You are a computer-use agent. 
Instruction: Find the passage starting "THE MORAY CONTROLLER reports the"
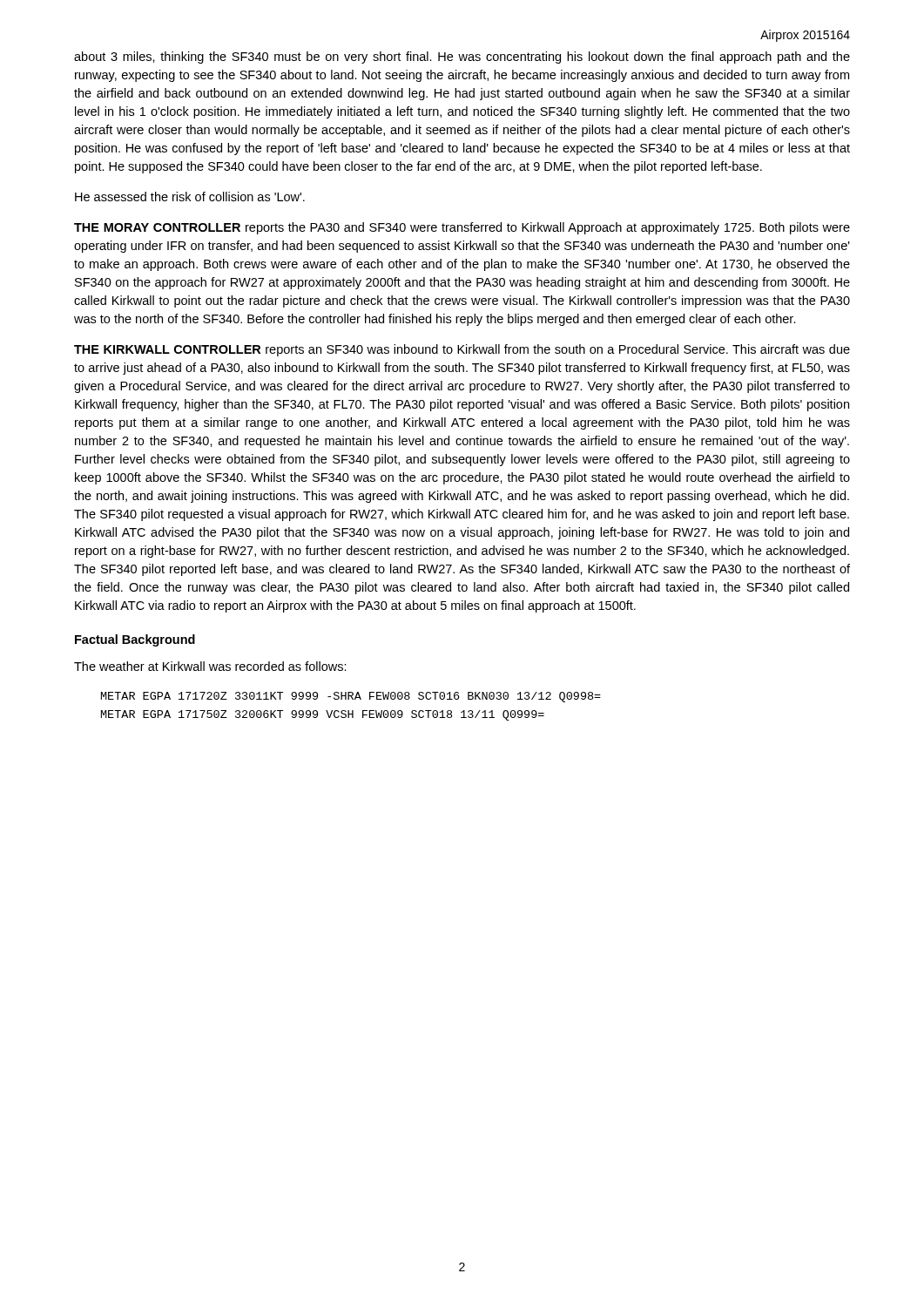tap(462, 274)
